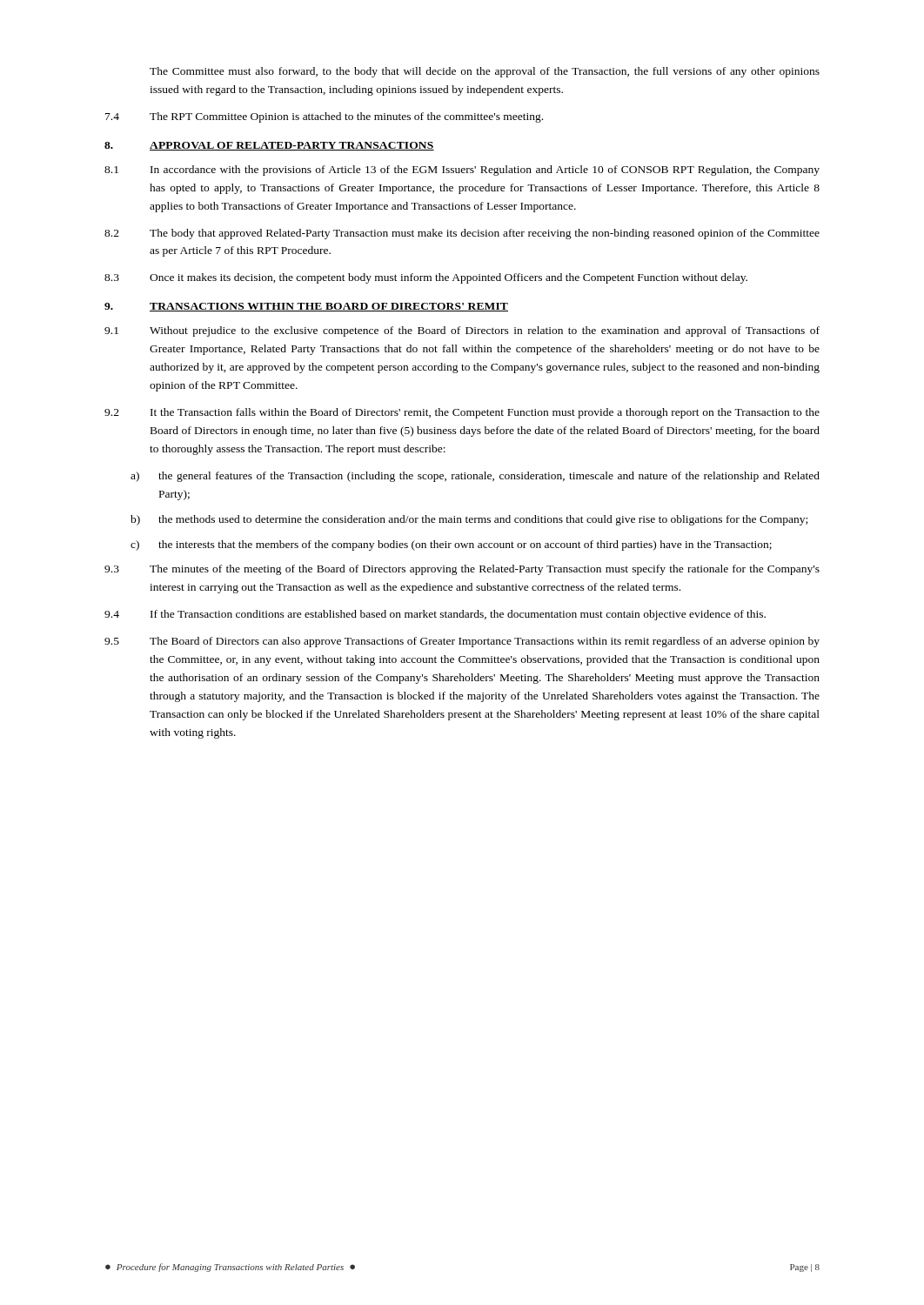Where is the passage that starts "4 If the Transaction"?
The height and width of the screenshot is (1305, 924).
(462, 615)
